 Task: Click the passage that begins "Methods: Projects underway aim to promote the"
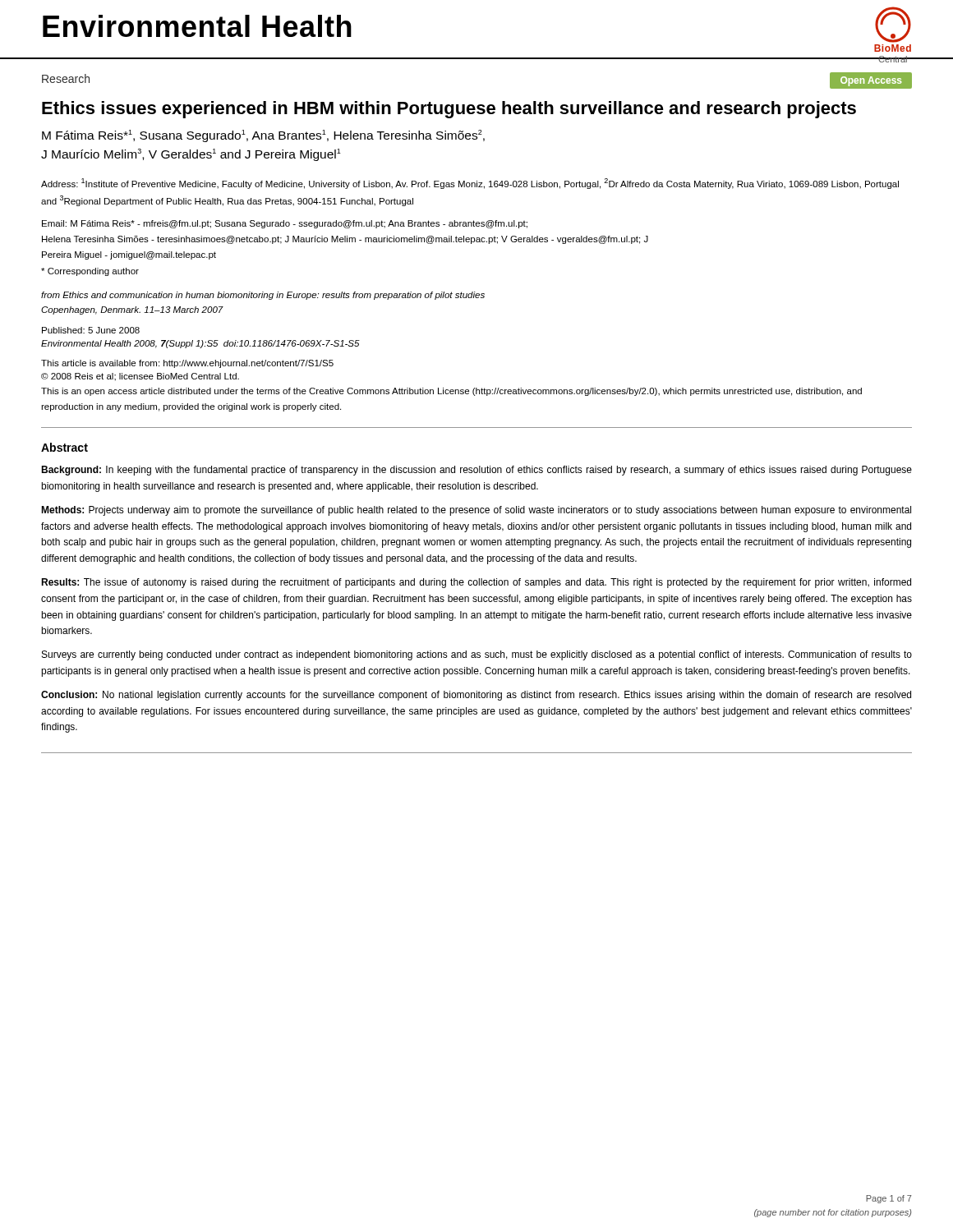[x=476, y=534]
